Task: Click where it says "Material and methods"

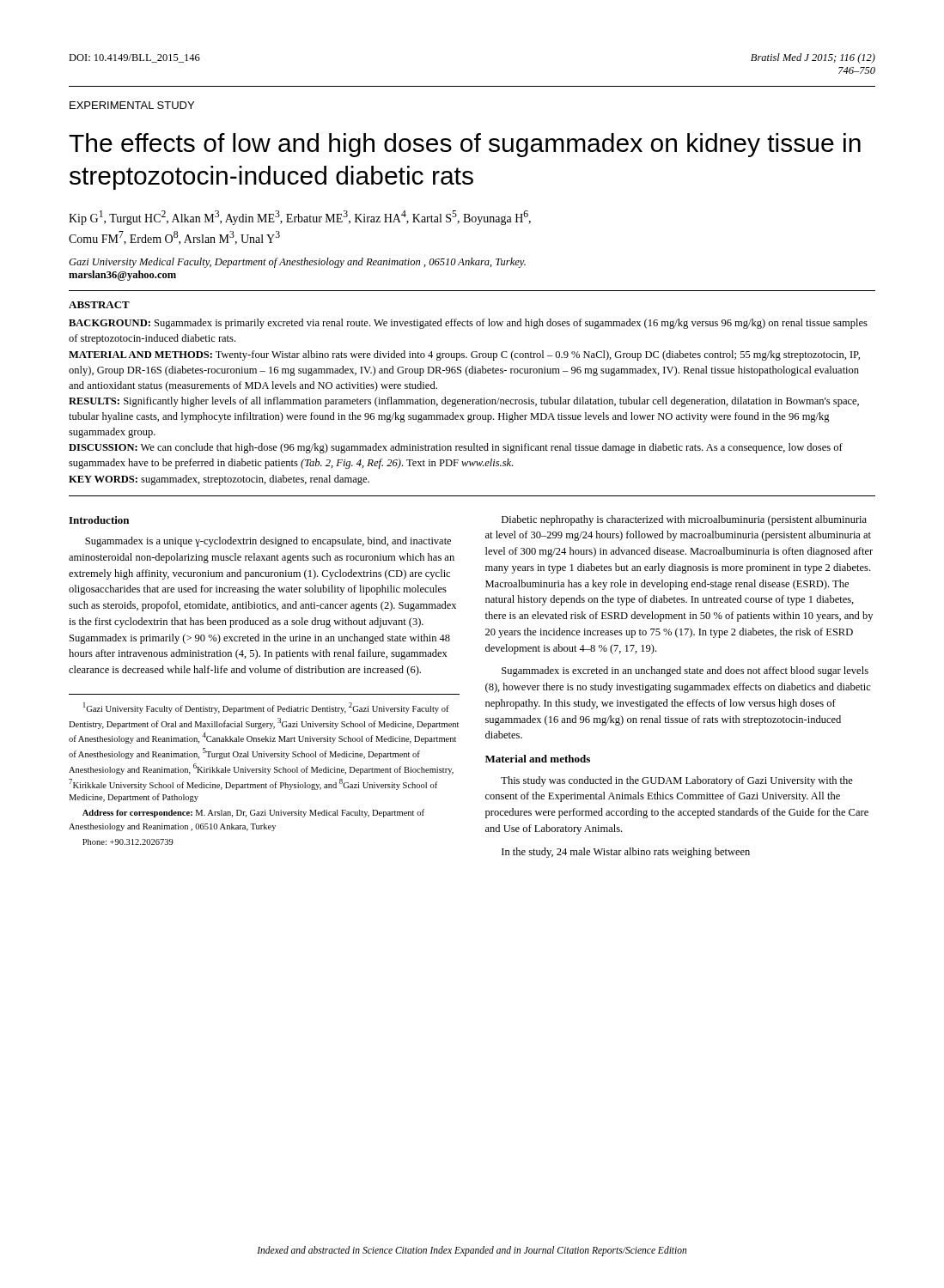Action: point(538,759)
